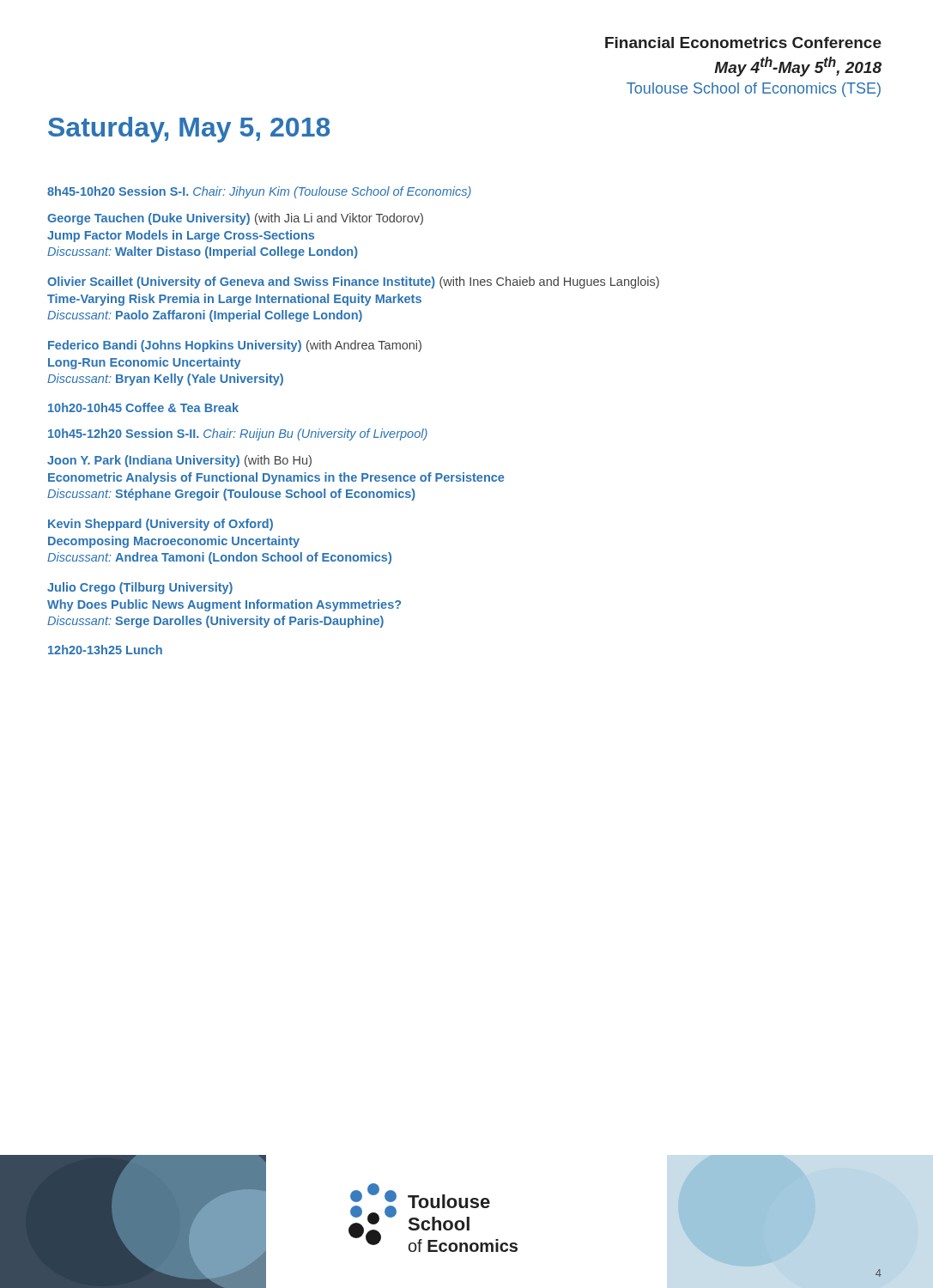Screen dimensions: 1288x933
Task: Find the text block that reads "Kevin Sheppard (University of Oxford) Decomposing Macroeconomic Uncertainty"
Action: click(161, 525)
